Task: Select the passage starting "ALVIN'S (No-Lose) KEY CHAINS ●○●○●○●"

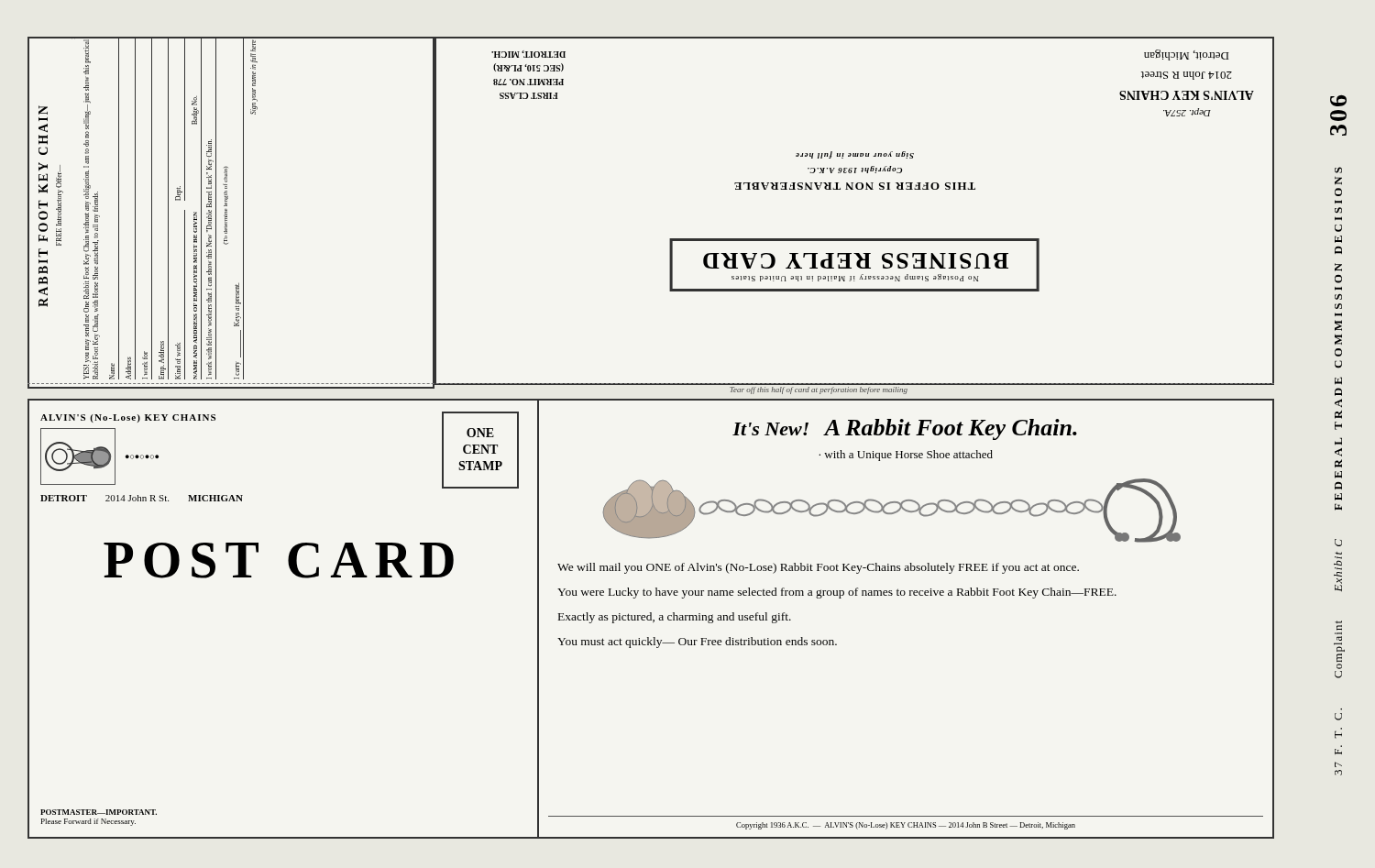Action: coord(132,455)
